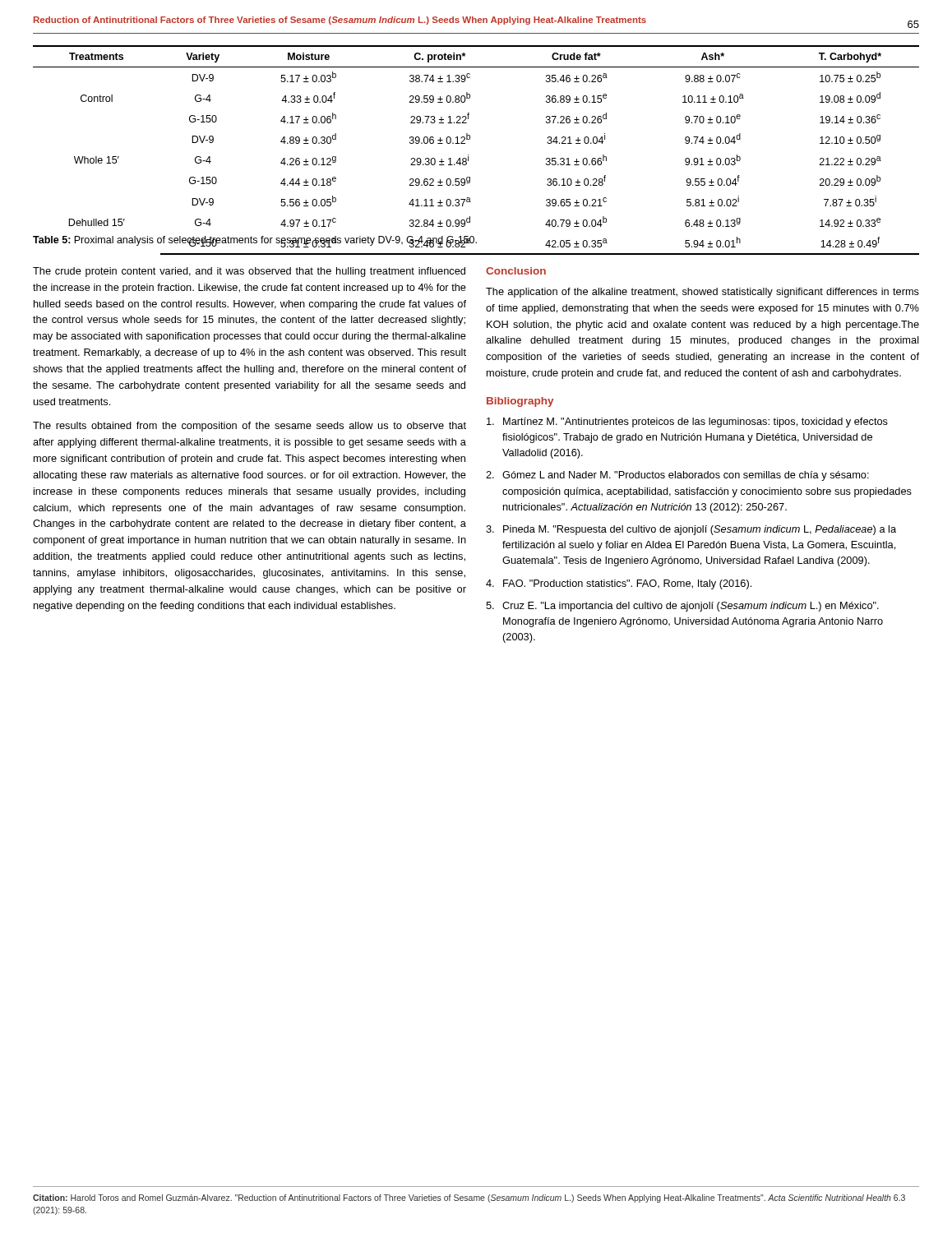Click the passage that begins "The results obtained from the composition"
952x1233 pixels.
[249, 516]
